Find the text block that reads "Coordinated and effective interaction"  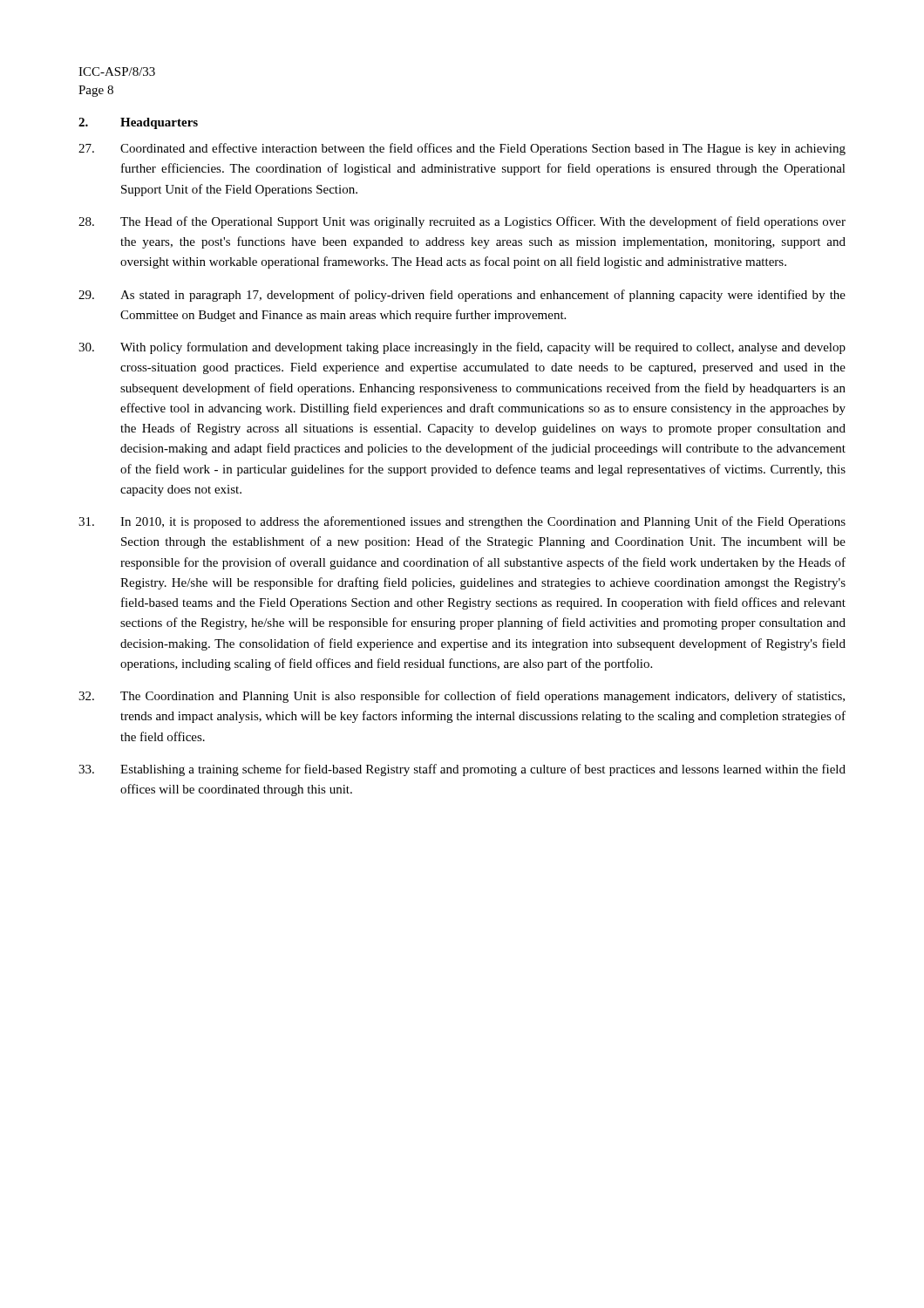[462, 169]
